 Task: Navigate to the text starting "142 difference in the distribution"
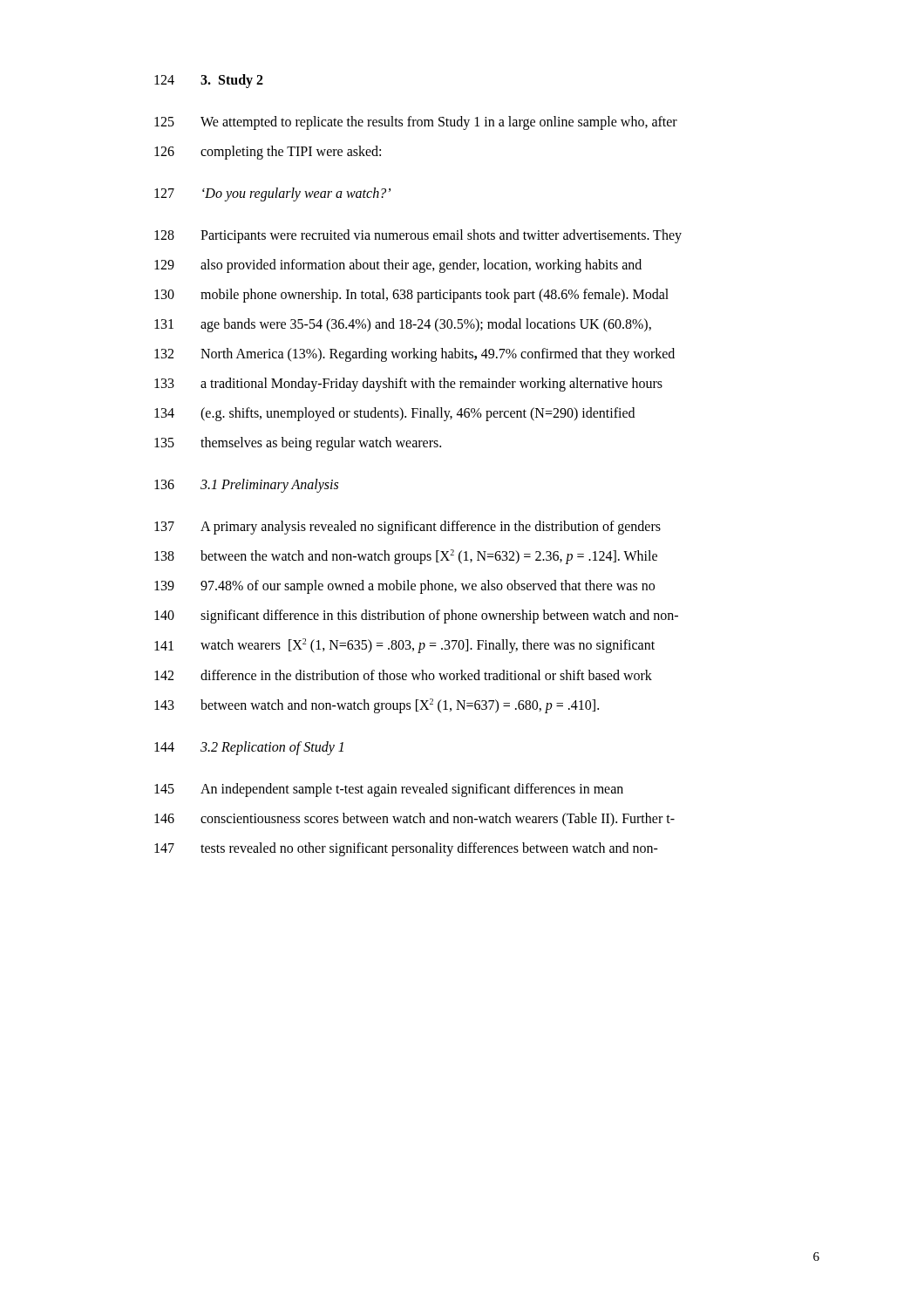(x=471, y=675)
